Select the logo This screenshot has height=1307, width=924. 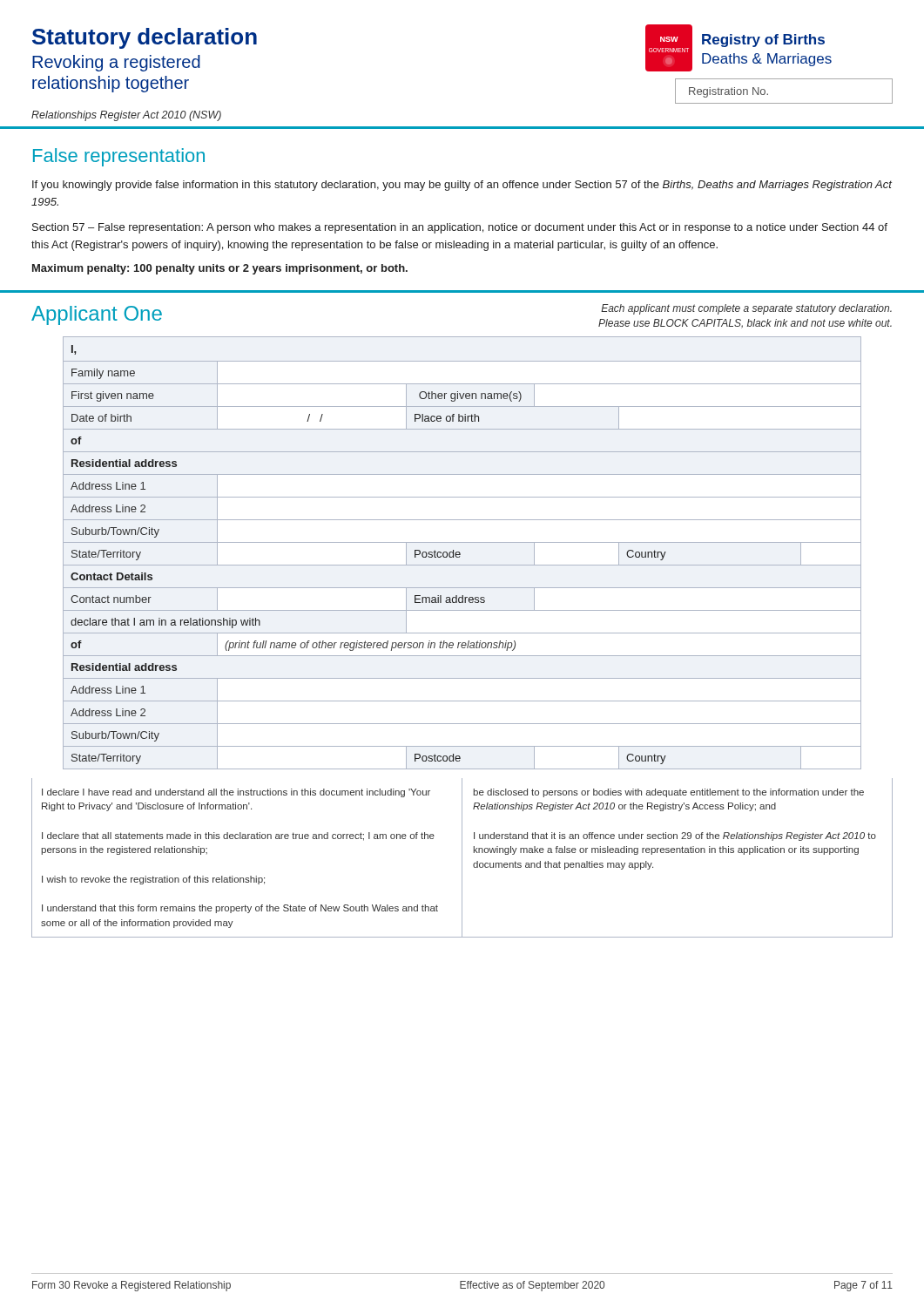pos(797,48)
